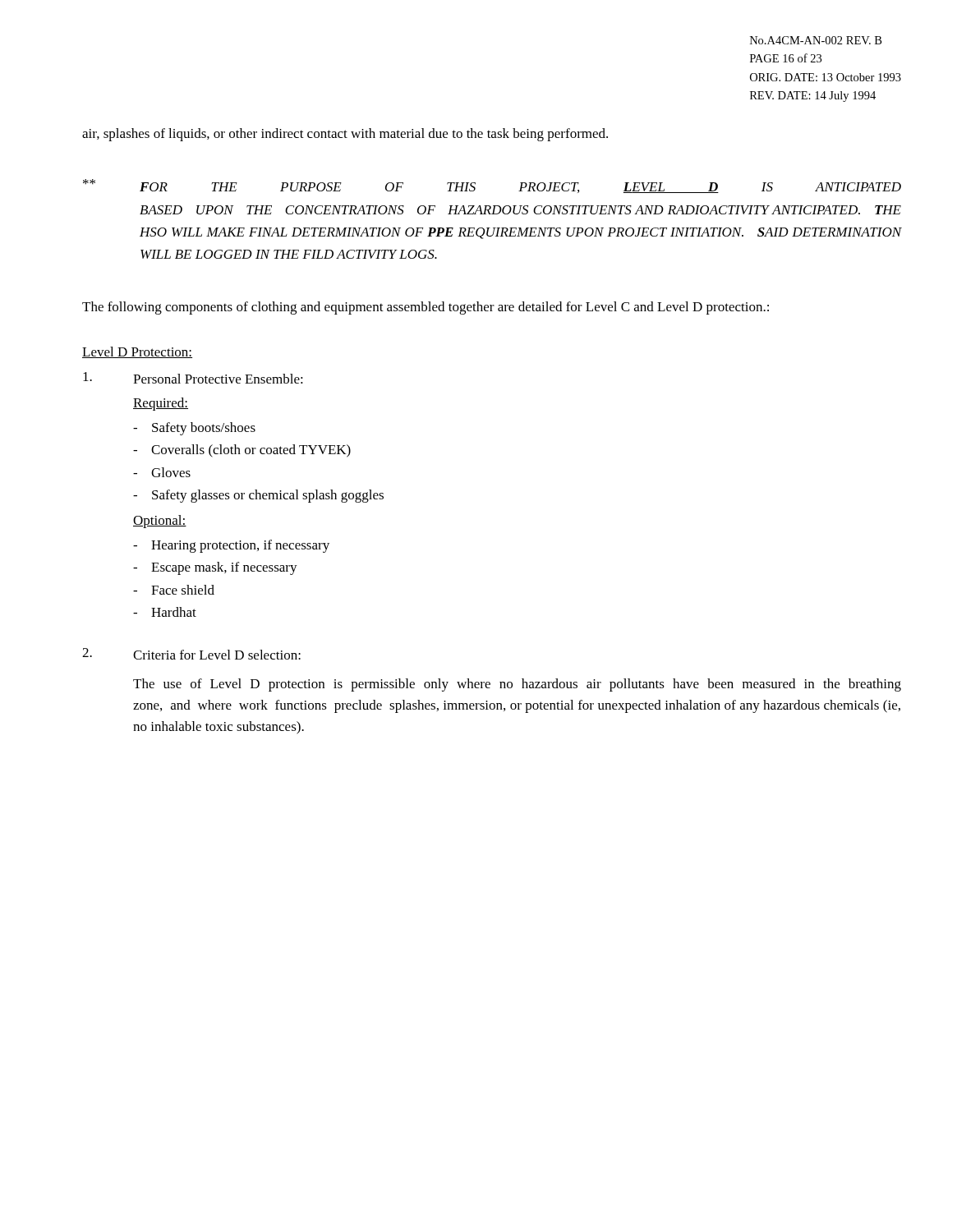The image size is (957, 1232).
Task: Select the text block containing "FOR THE PURPOSE OF THIS"
Action: pos(492,221)
